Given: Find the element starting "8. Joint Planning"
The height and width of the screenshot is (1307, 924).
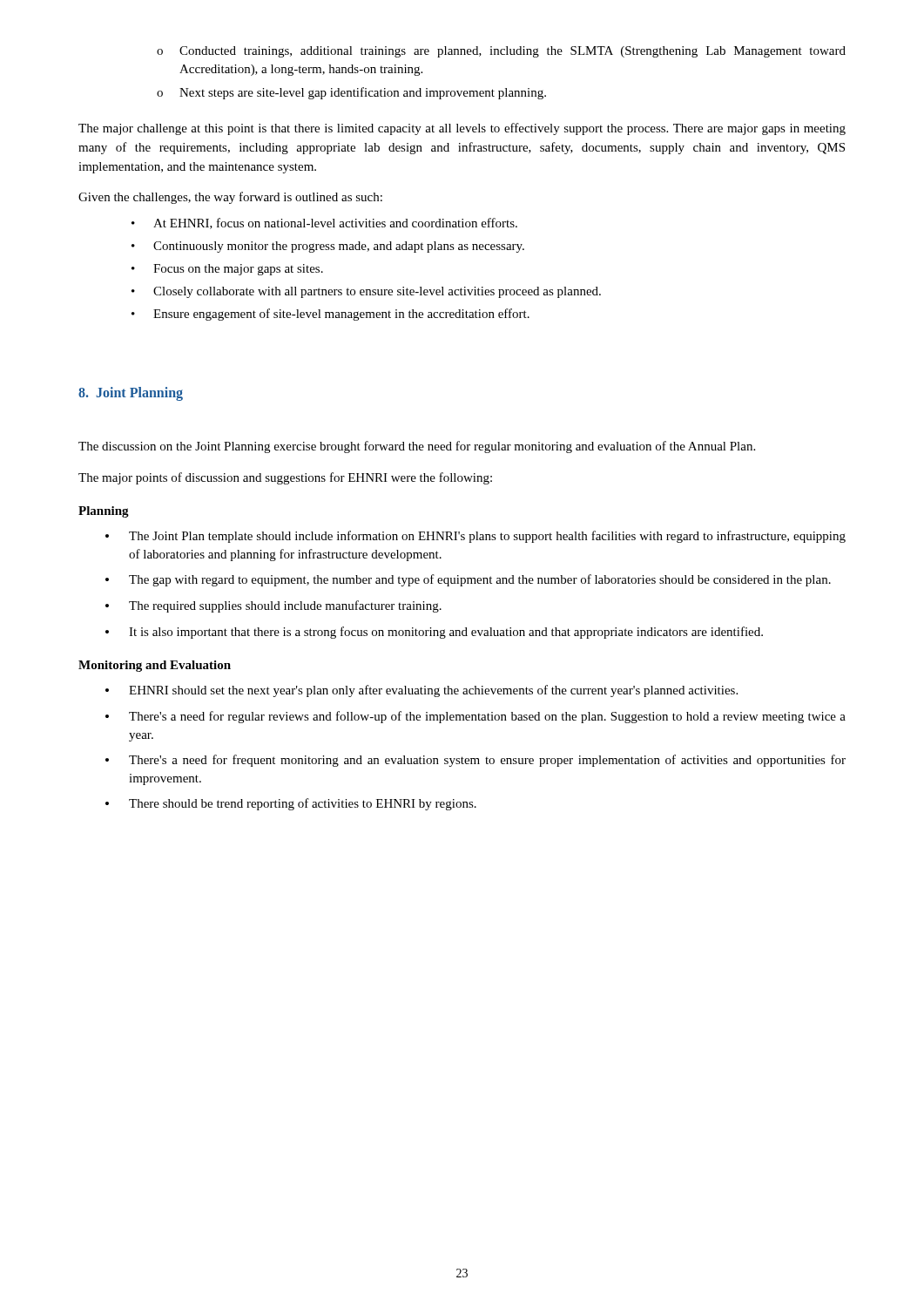Looking at the screenshot, I should (x=131, y=393).
